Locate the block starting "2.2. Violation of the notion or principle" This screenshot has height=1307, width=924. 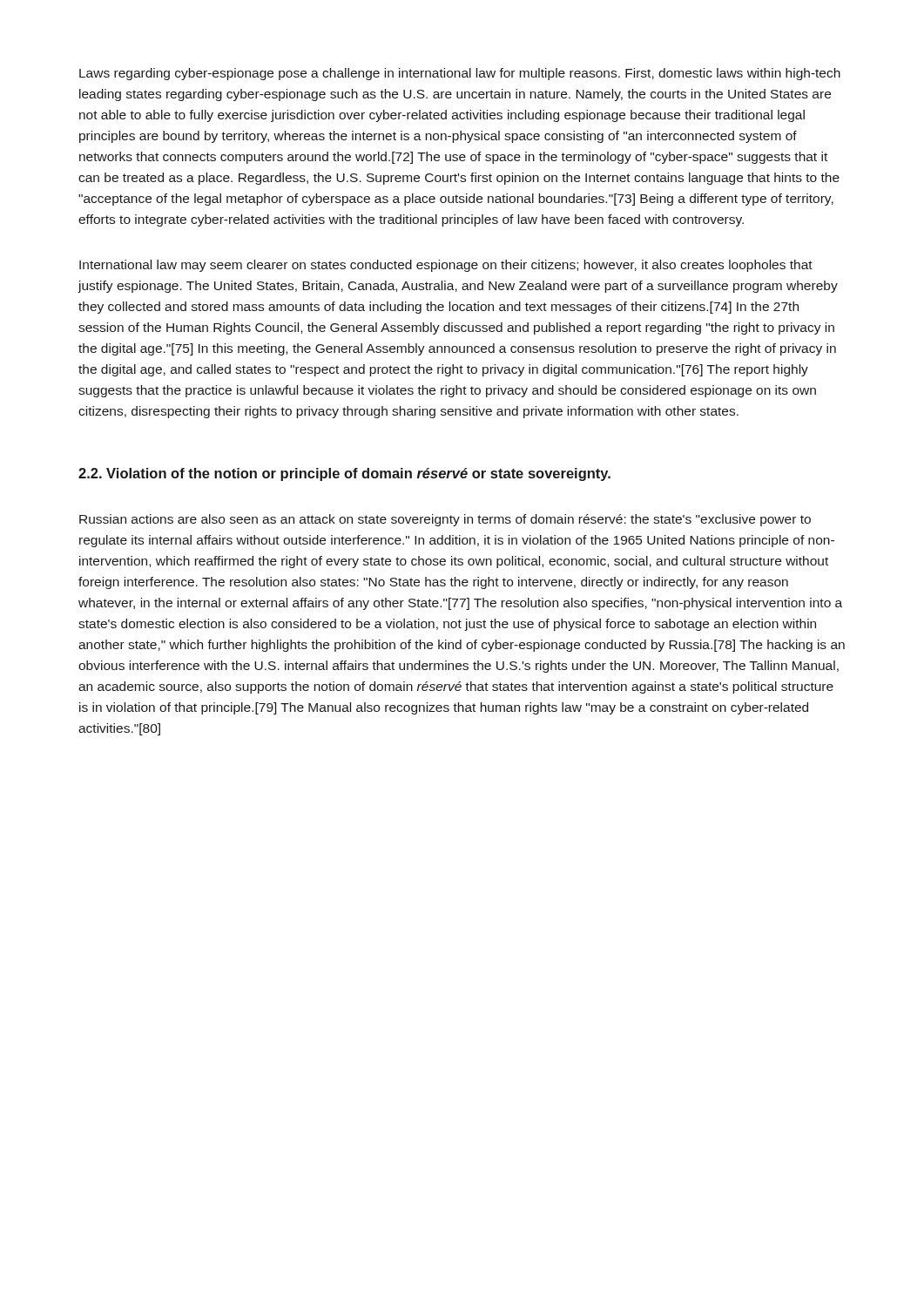coord(345,473)
